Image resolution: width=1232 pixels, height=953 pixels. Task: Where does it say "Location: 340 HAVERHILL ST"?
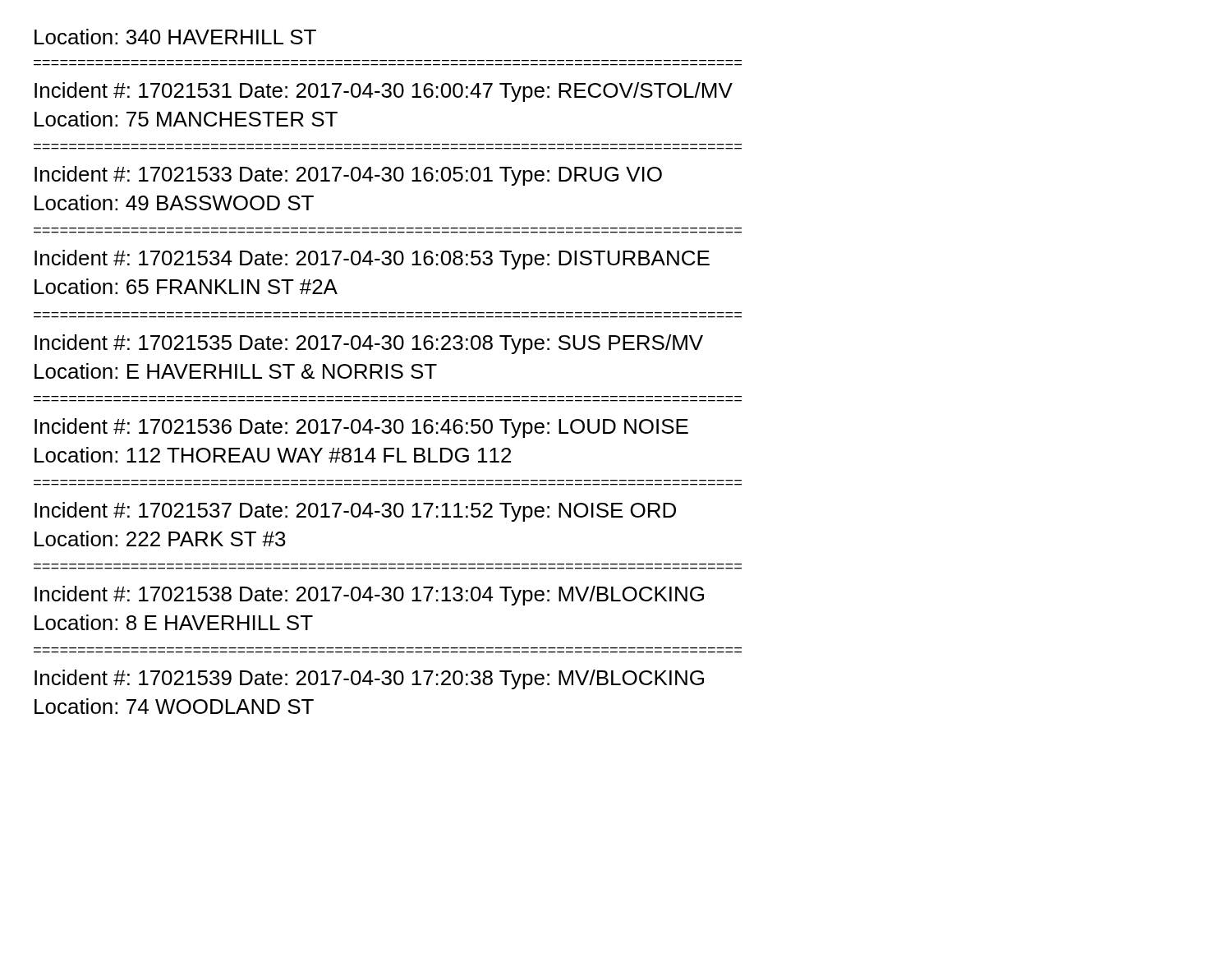(175, 37)
